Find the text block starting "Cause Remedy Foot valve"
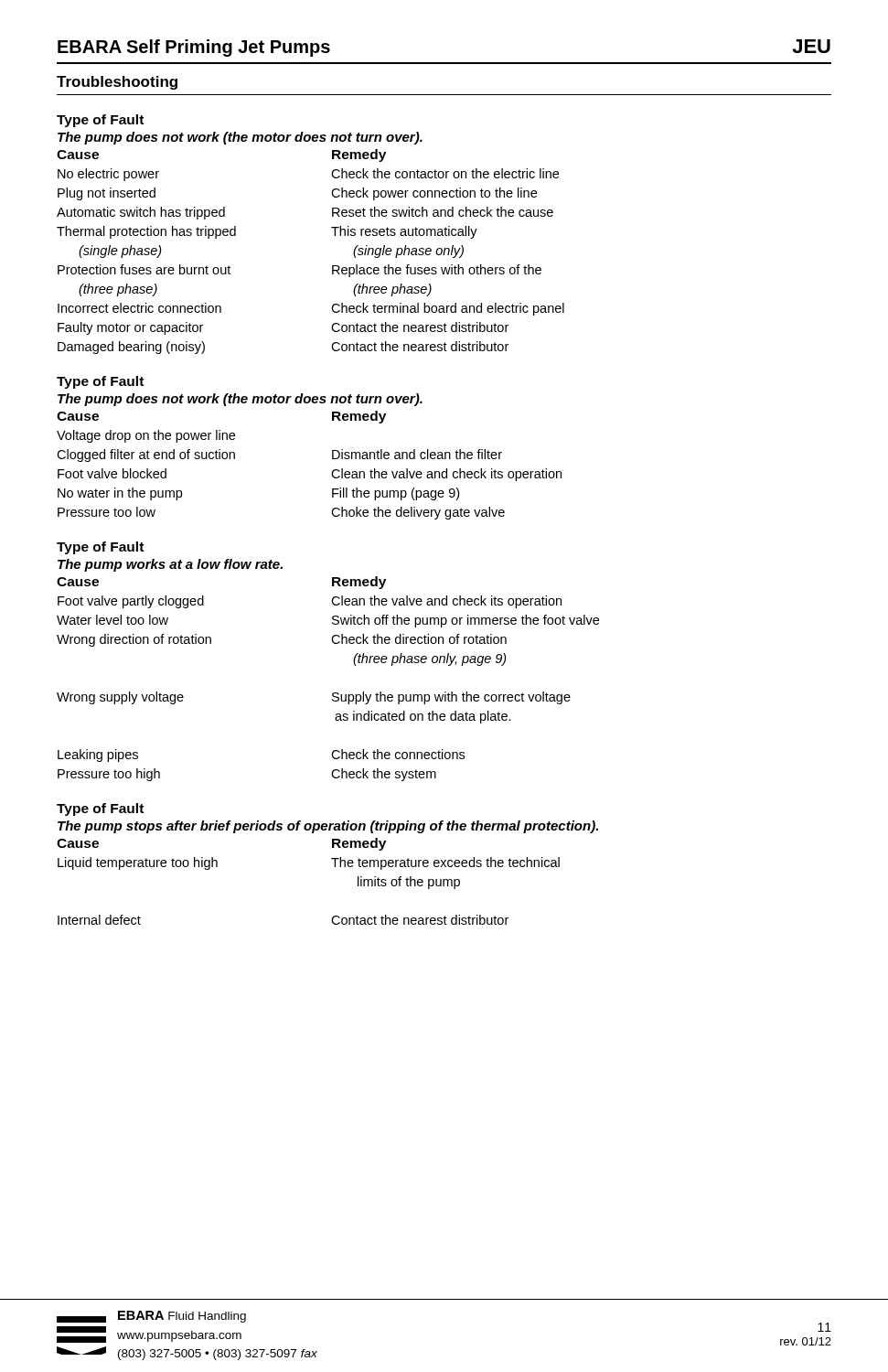Screen dimensions: 1372x888 tap(69, 582)
